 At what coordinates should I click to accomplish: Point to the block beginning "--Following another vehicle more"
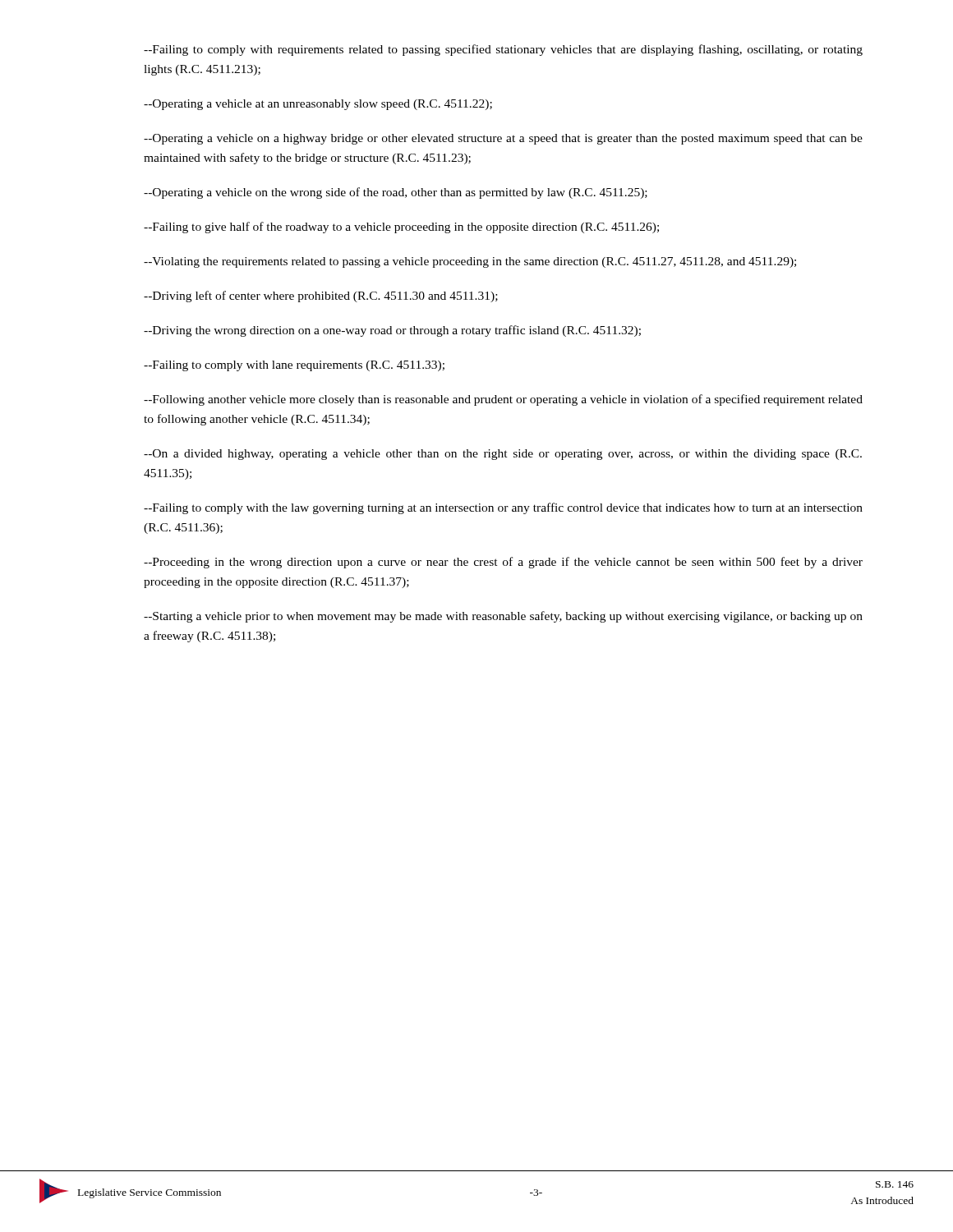point(503,409)
